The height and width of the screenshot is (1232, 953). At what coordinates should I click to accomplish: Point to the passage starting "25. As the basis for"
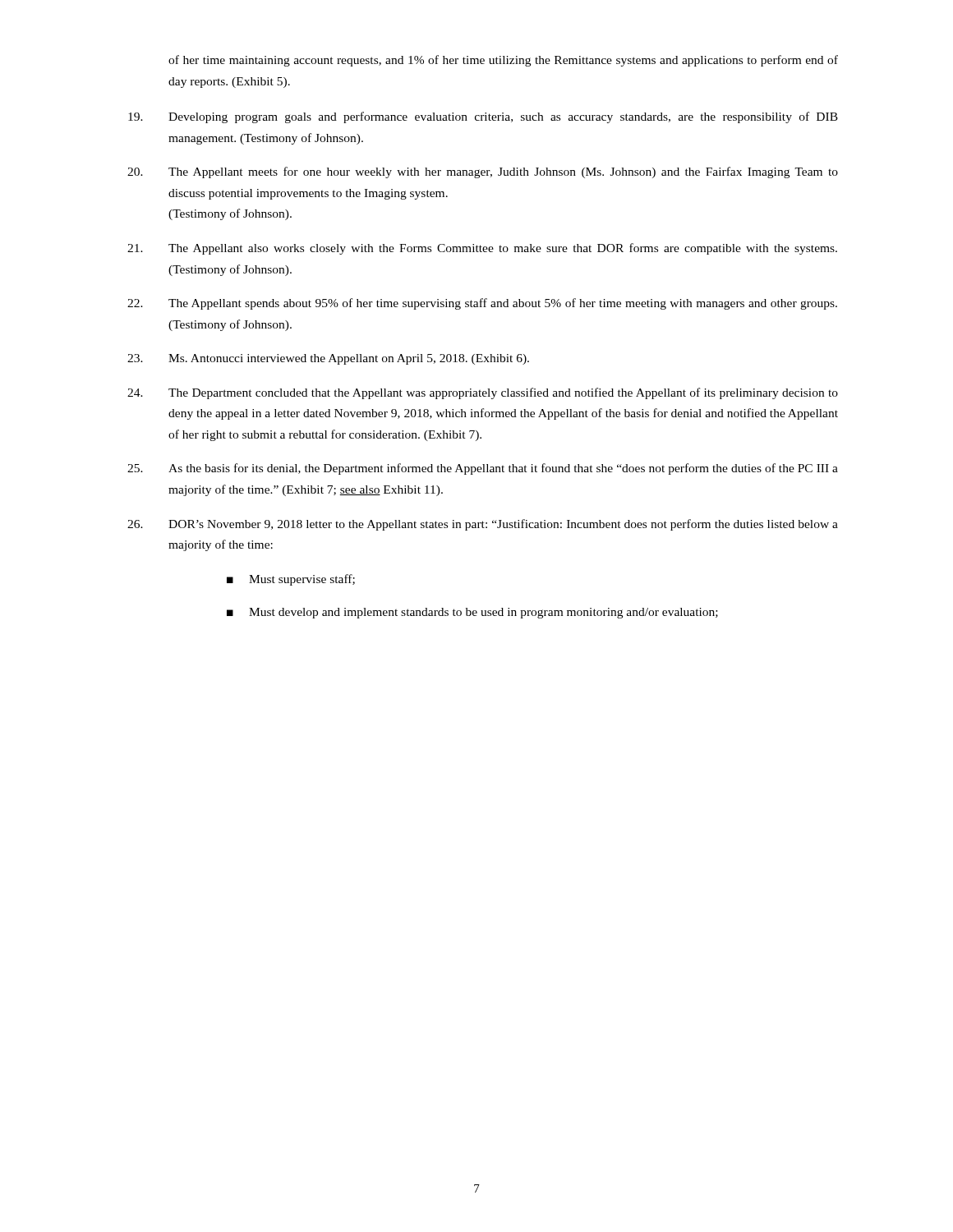click(x=483, y=479)
